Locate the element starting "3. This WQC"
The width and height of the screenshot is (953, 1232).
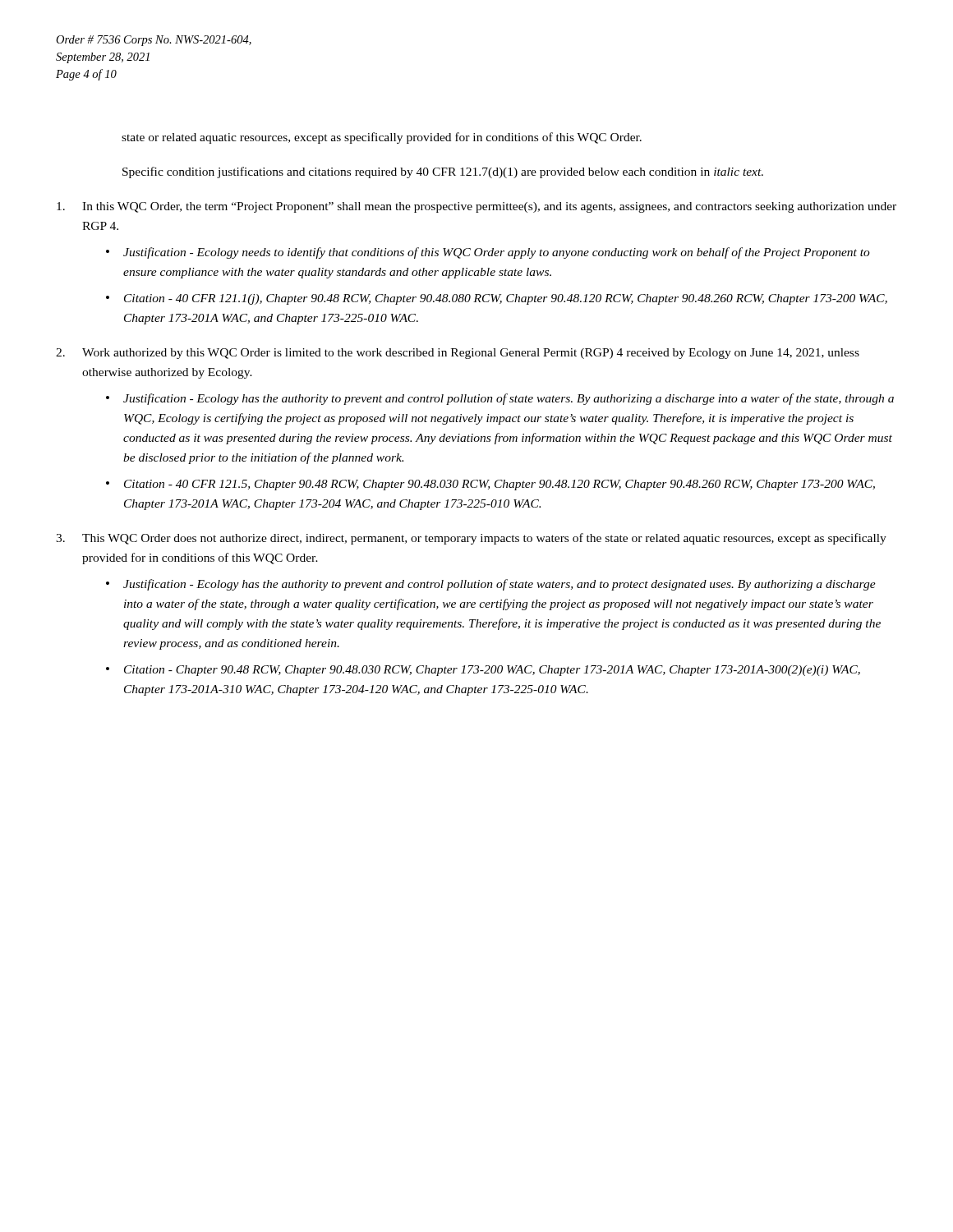(x=476, y=617)
